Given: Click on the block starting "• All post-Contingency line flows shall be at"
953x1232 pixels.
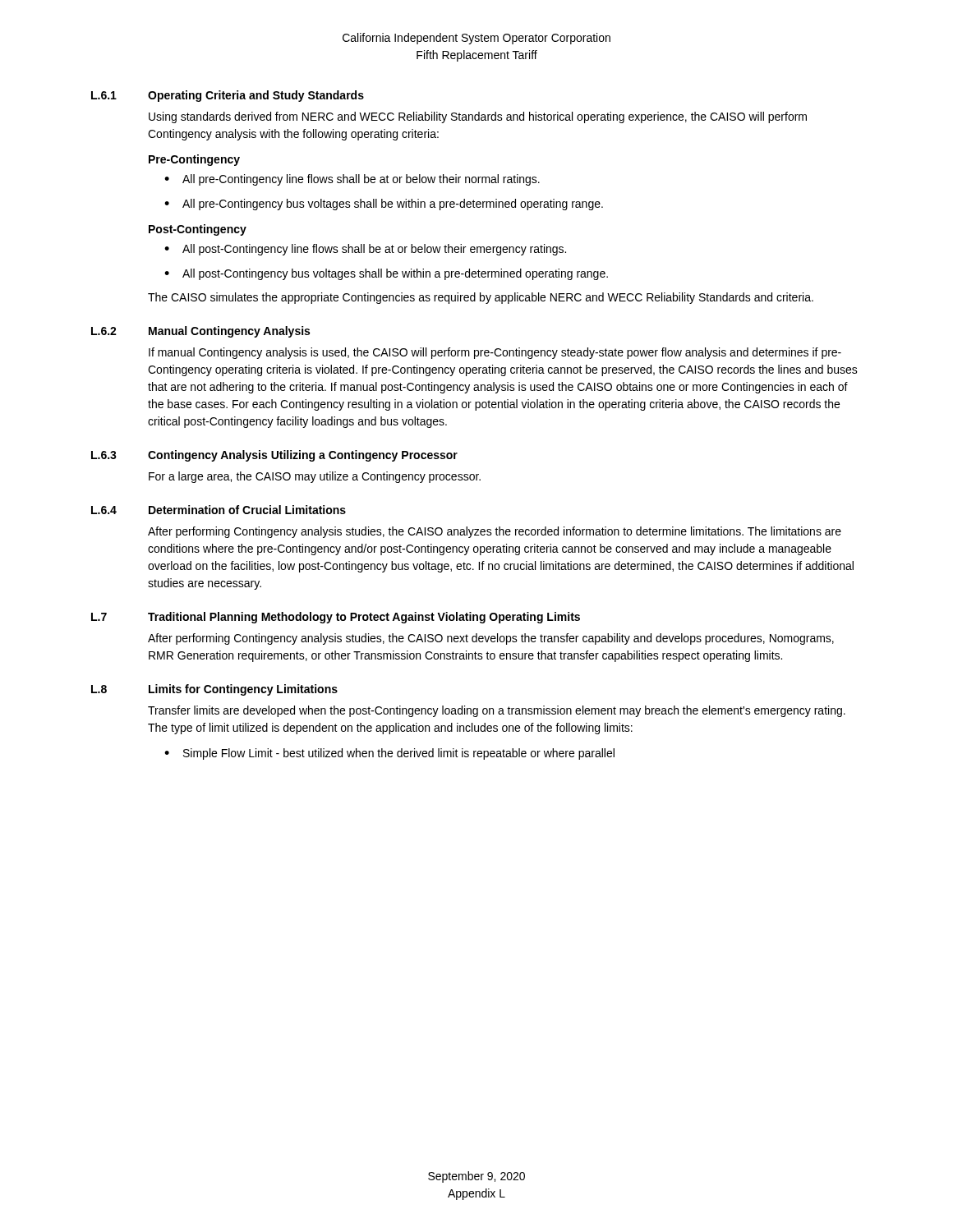Looking at the screenshot, I should (513, 250).
